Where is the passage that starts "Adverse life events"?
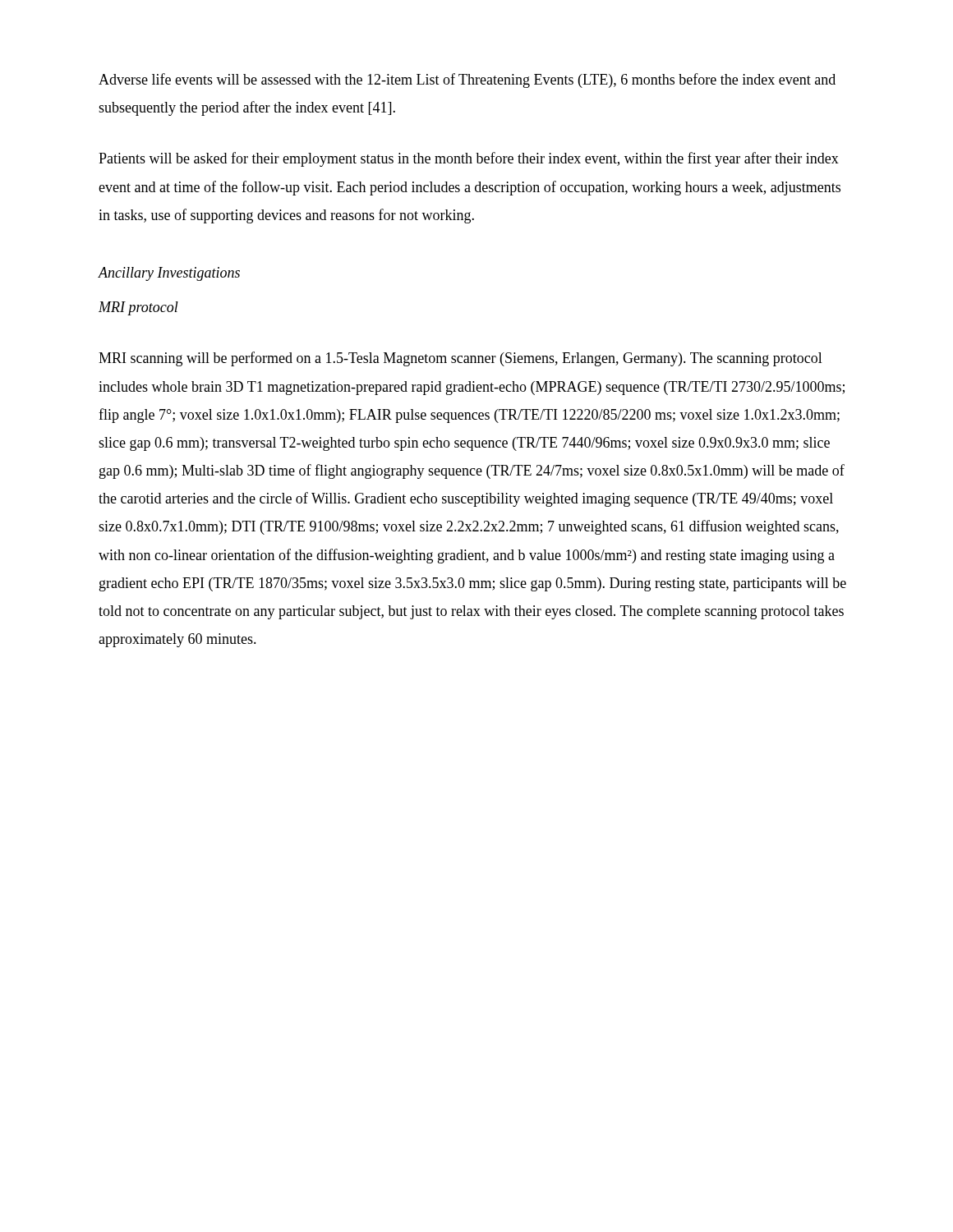 point(467,94)
